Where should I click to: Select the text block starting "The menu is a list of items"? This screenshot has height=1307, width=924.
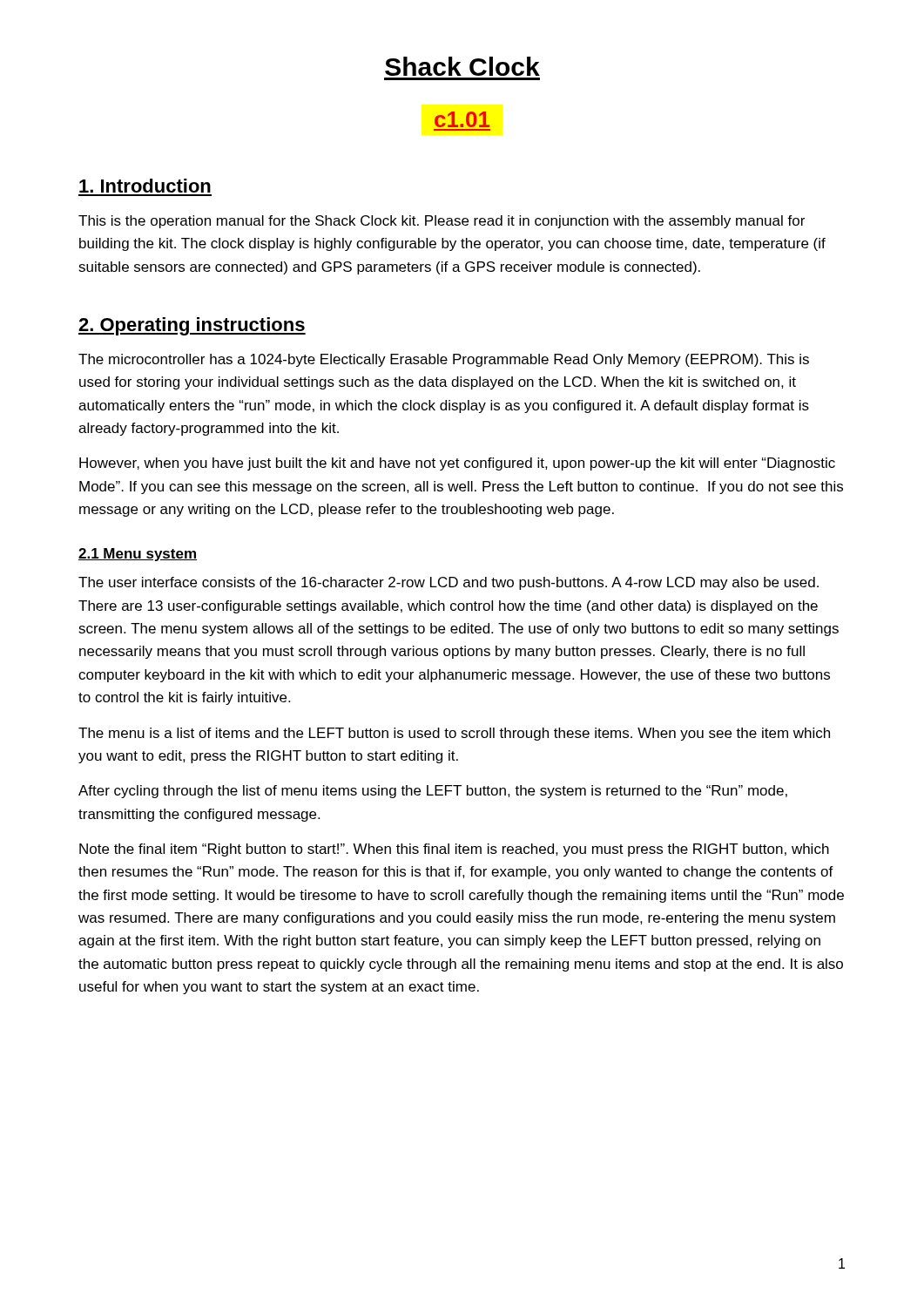(x=455, y=744)
